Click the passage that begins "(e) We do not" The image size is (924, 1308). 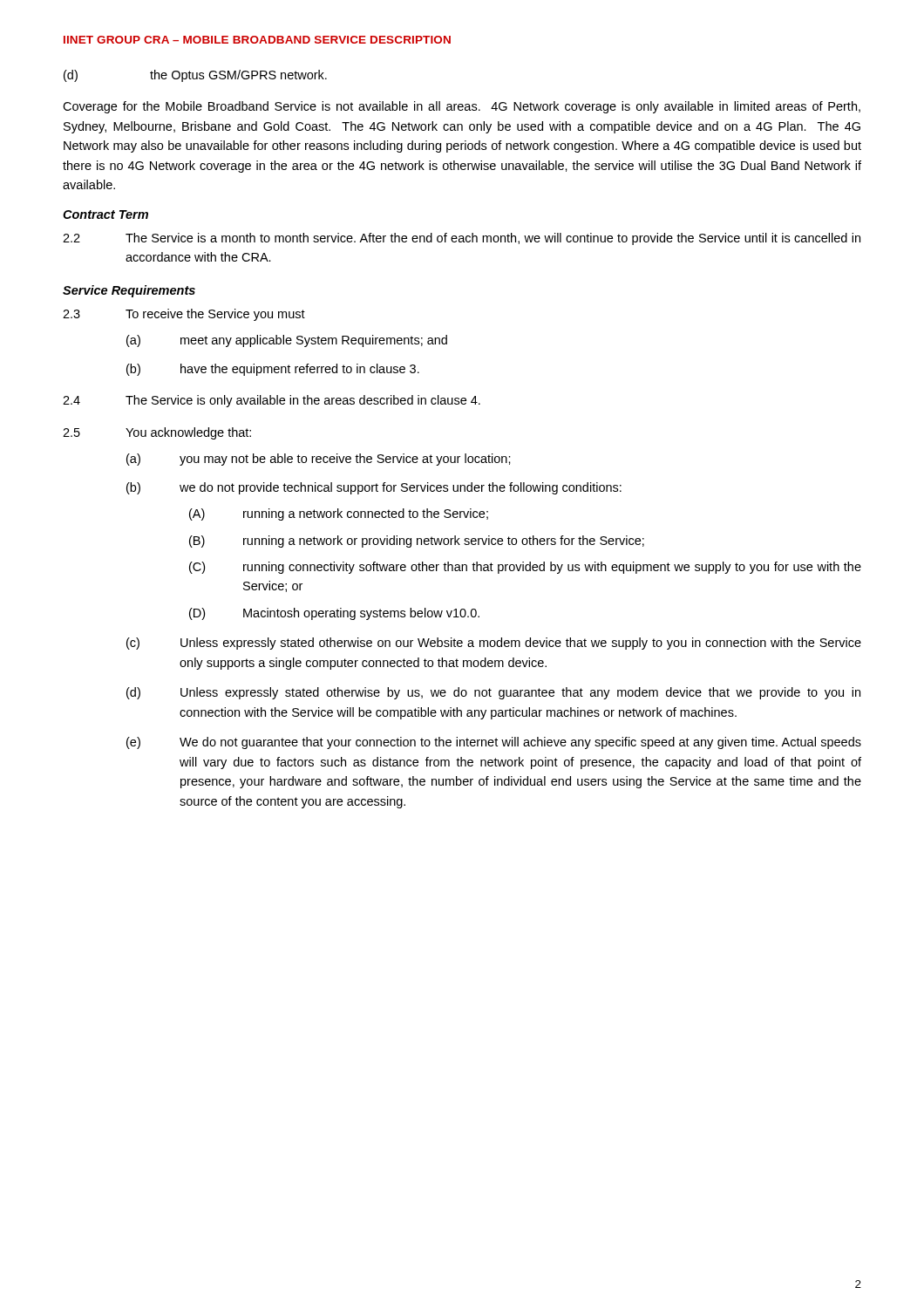point(493,772)
